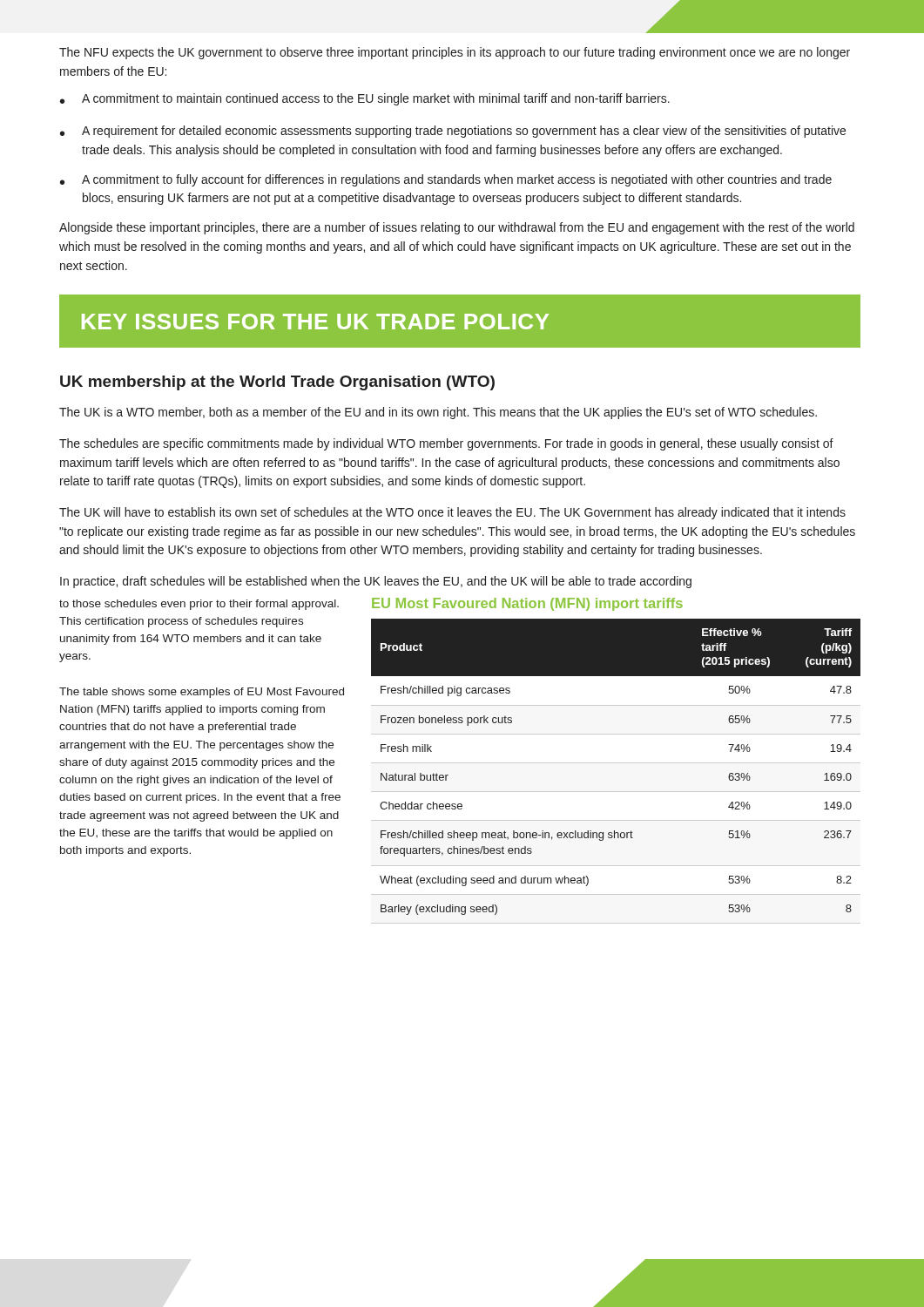Locate the text starting "to those schedules"
The height and width of the screenshot is (1307, 924).
pyautogui.click(x=202, y=727)
